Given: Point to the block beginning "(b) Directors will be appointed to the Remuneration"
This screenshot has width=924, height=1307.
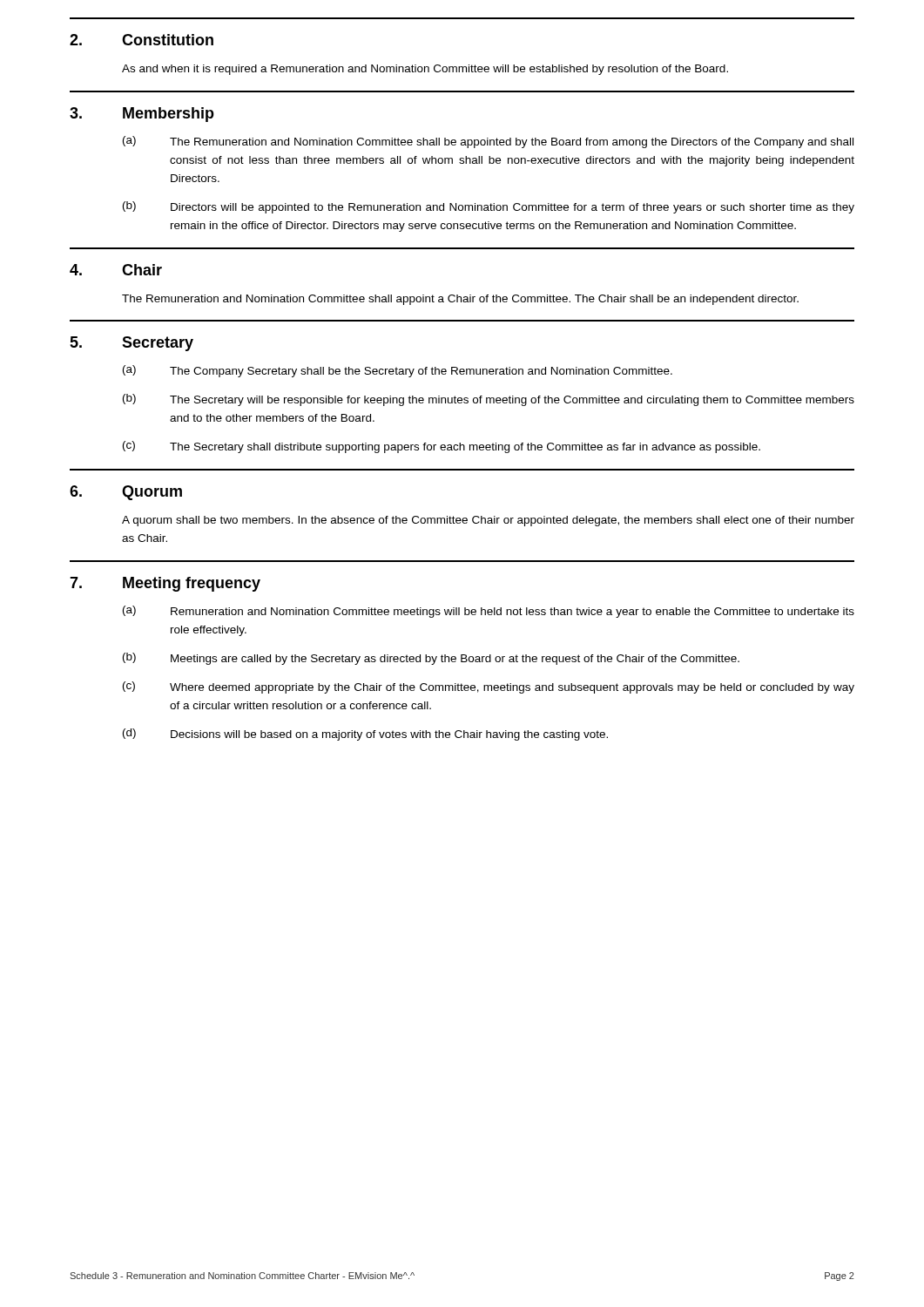Looking at the screenshot, I should (488, 217).
